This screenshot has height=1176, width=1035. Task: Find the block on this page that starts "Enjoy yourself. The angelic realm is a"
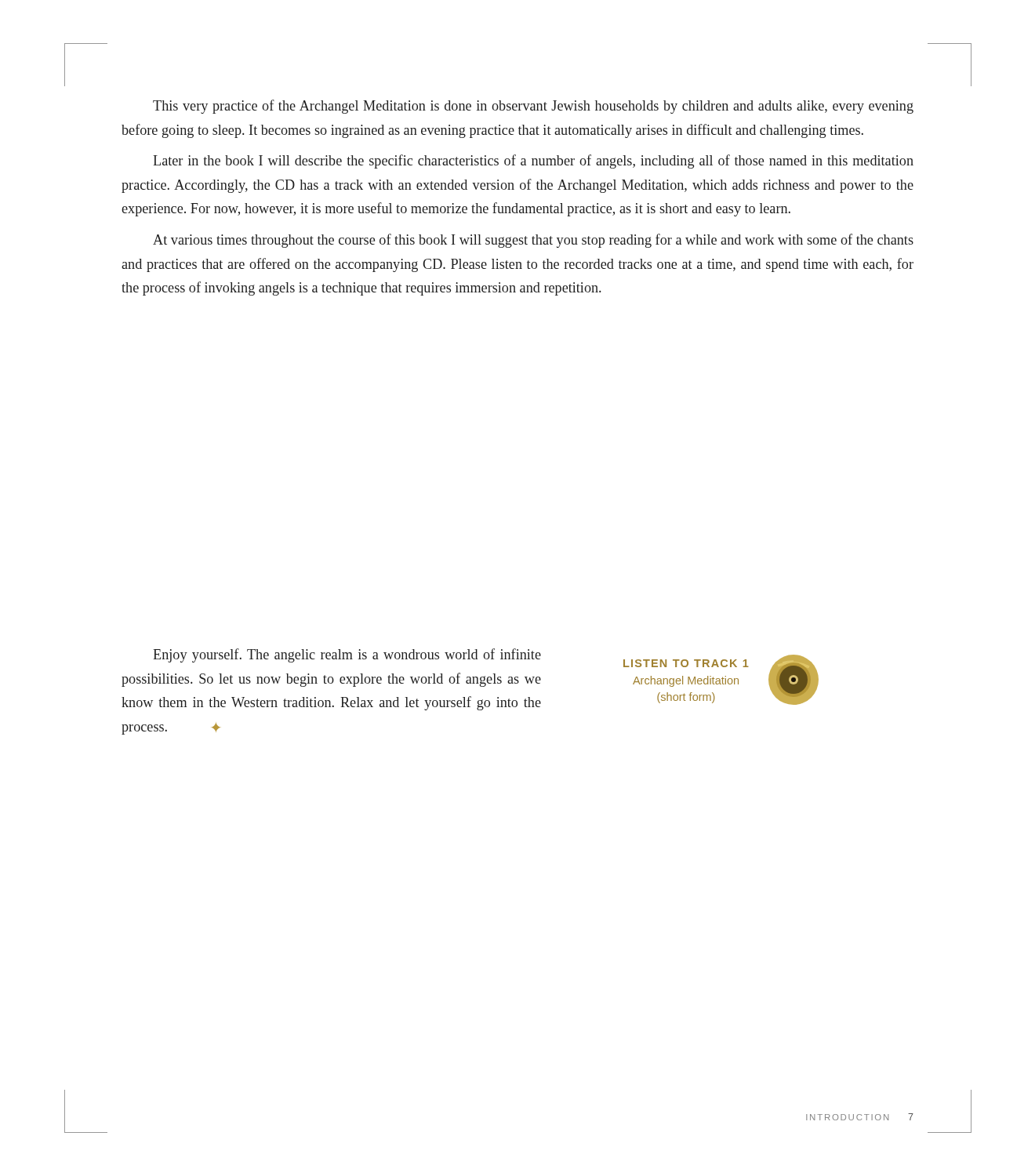coord(331,692)
